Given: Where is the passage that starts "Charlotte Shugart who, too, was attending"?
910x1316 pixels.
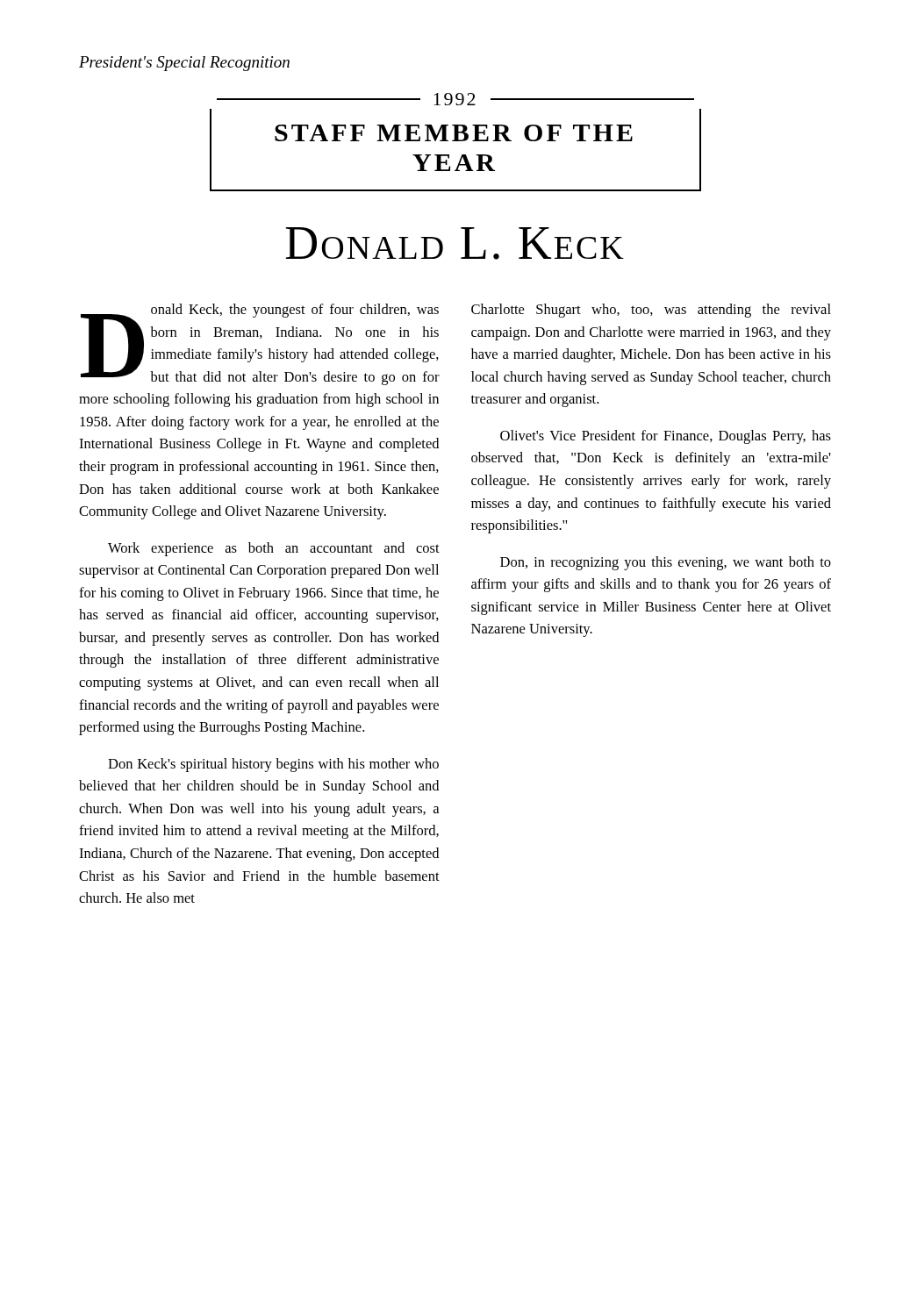Looking at the screenshot, I should click(x=651, y=354).
